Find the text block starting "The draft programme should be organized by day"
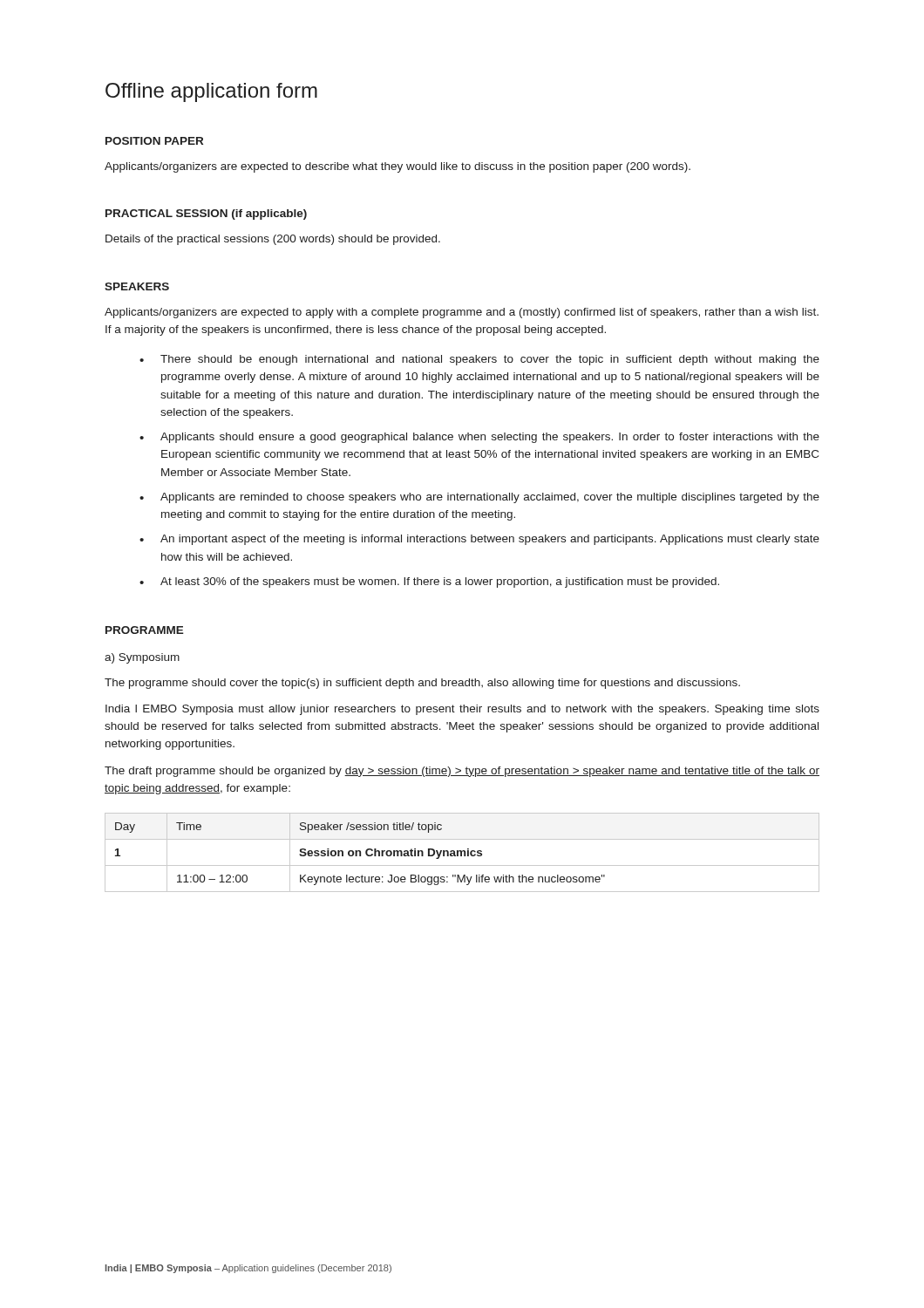Viewport: 924px width, 1308px height. pyautogui.click(x=462, y=779)
